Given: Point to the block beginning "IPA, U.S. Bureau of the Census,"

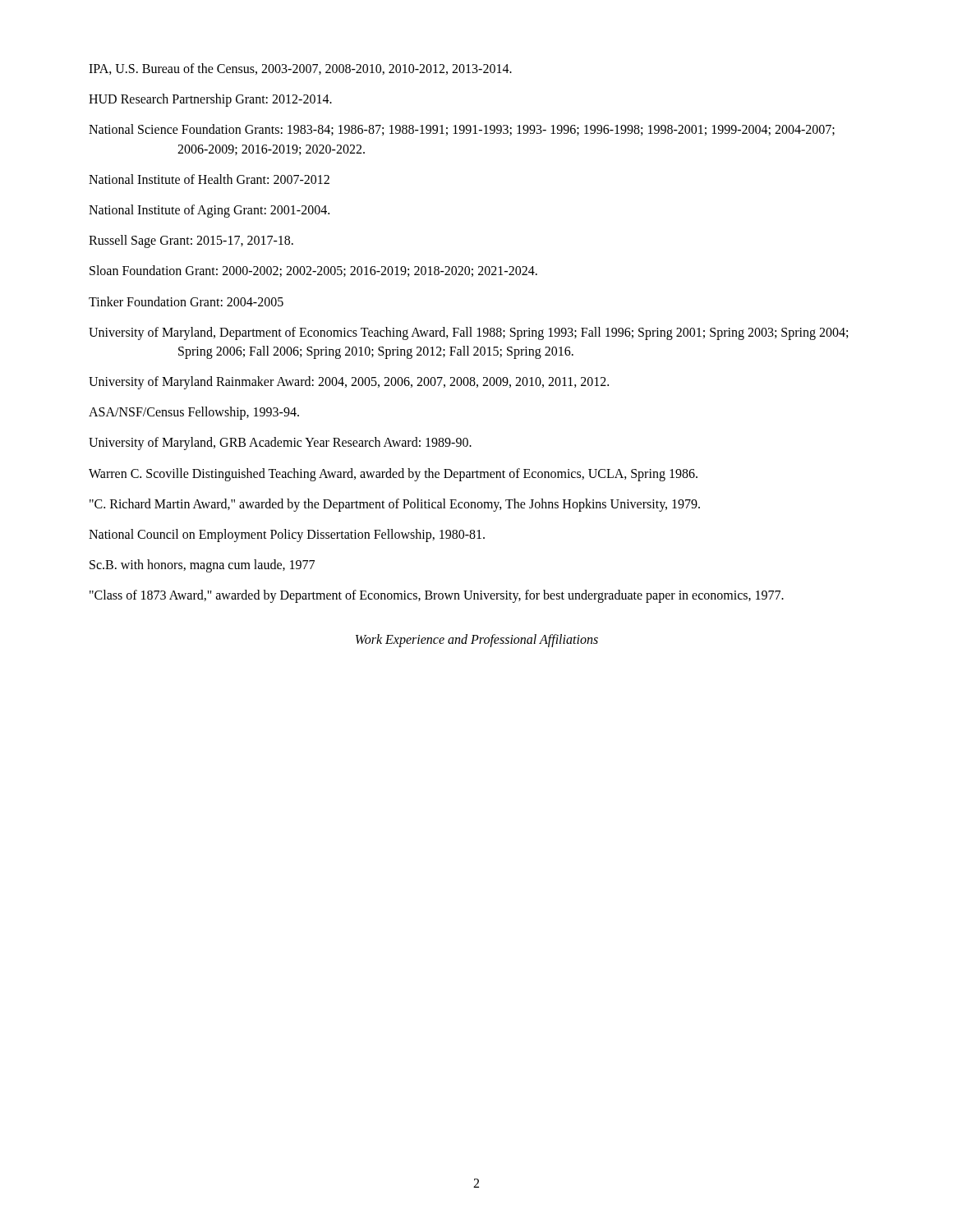Looking at the screenshot, I should tap(300, 69).
